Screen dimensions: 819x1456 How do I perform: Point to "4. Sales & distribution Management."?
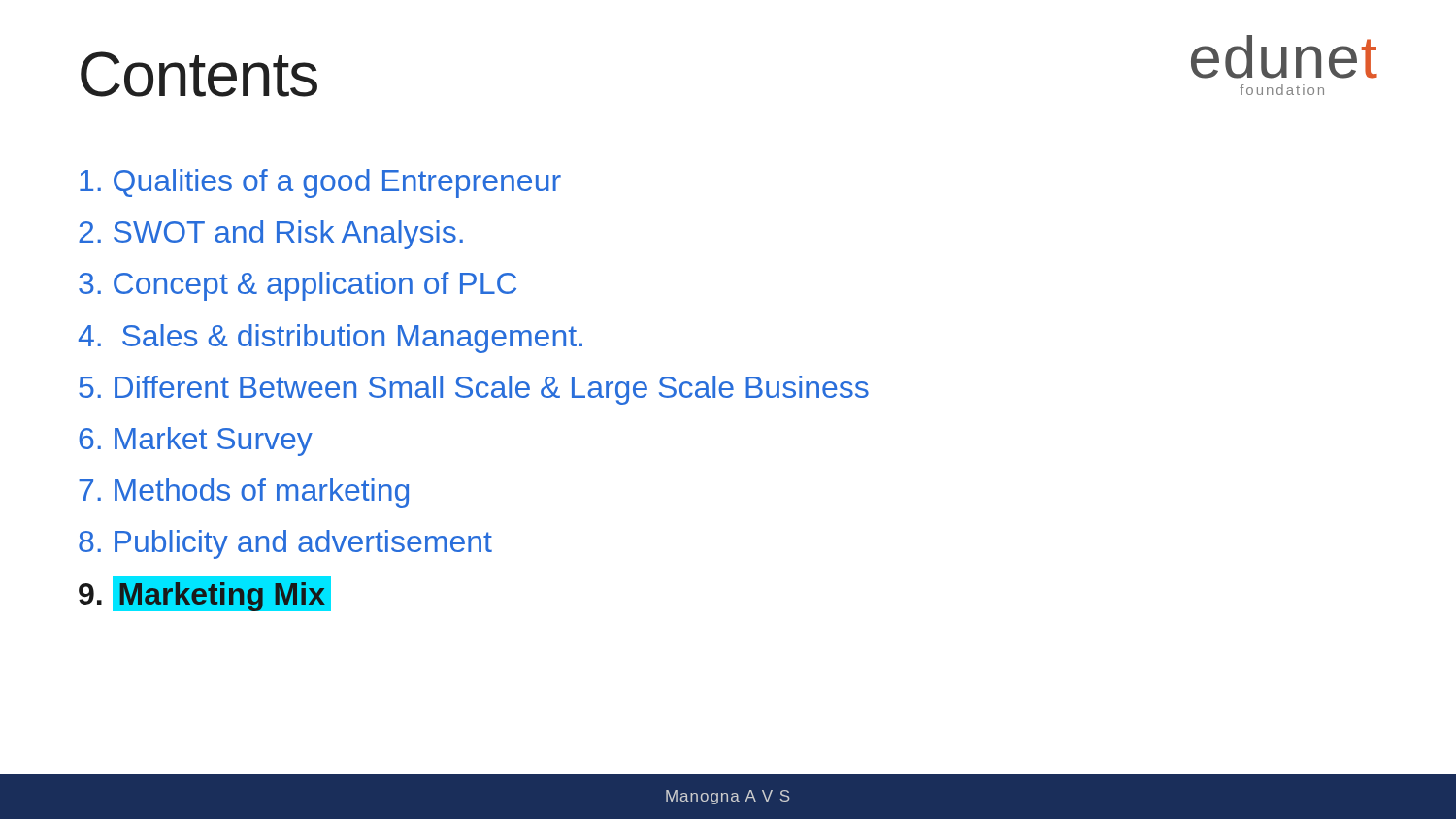(331, 335)
